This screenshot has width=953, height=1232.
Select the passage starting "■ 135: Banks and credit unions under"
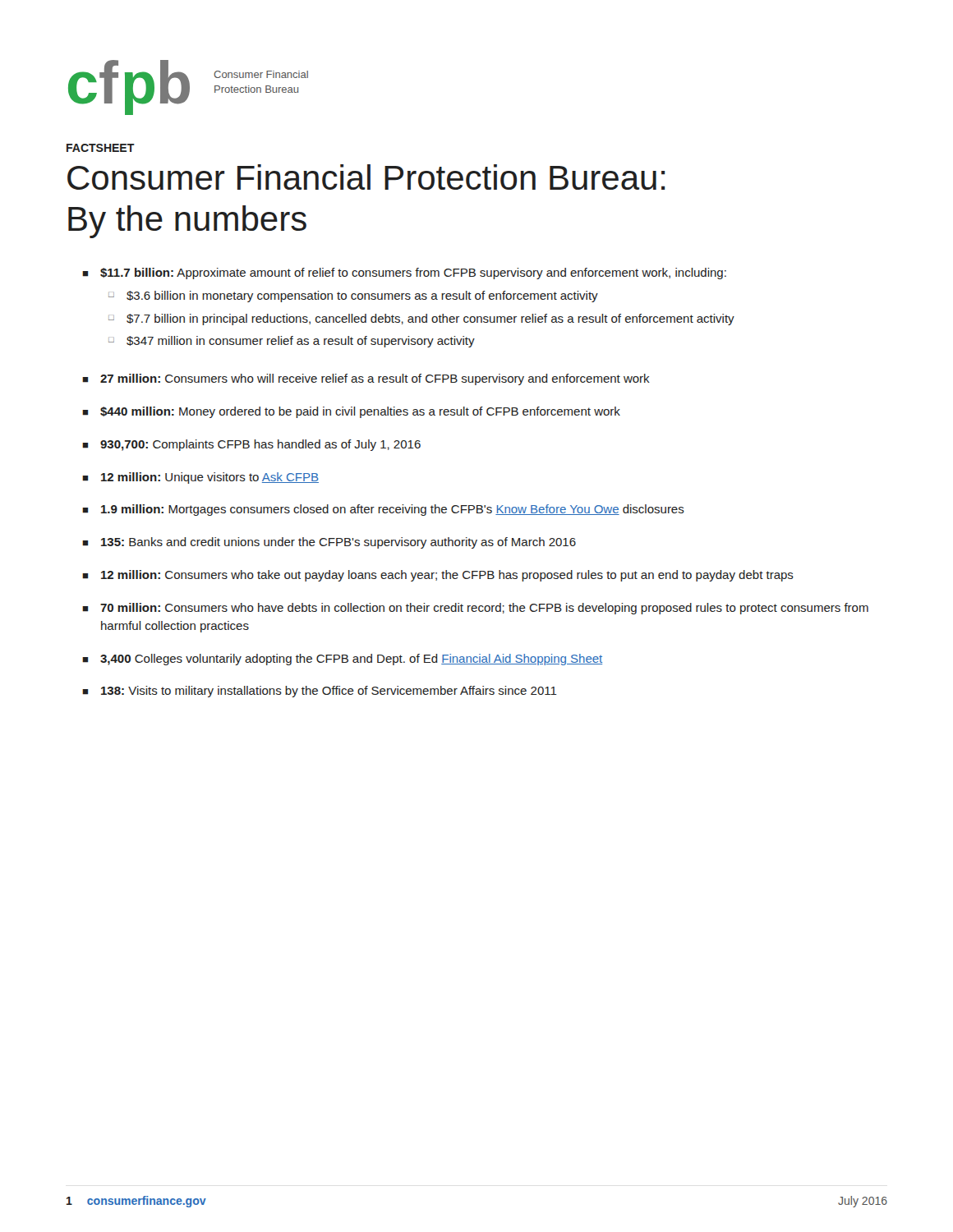coord(485,542)
